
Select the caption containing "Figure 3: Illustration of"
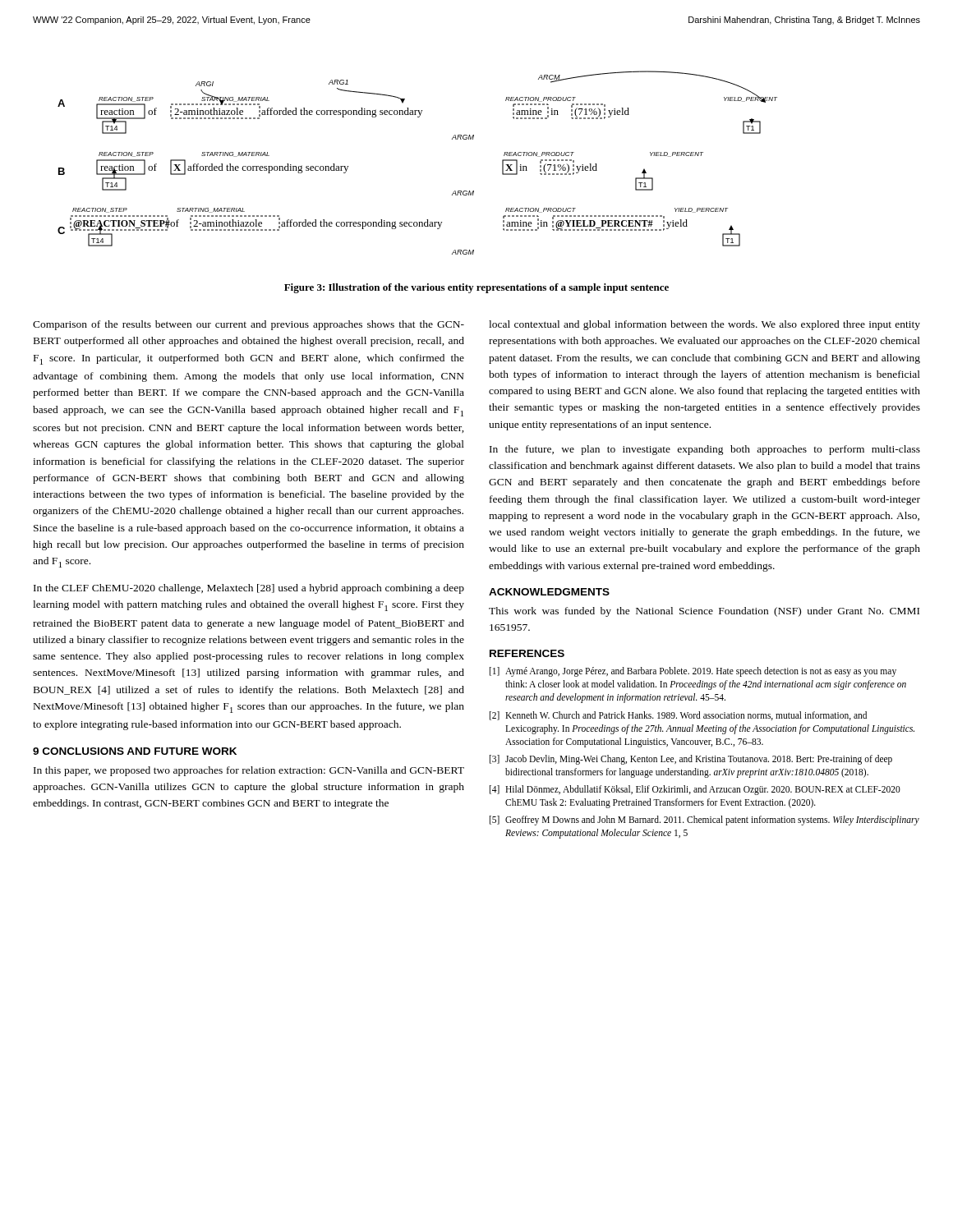tap(476, 287)
